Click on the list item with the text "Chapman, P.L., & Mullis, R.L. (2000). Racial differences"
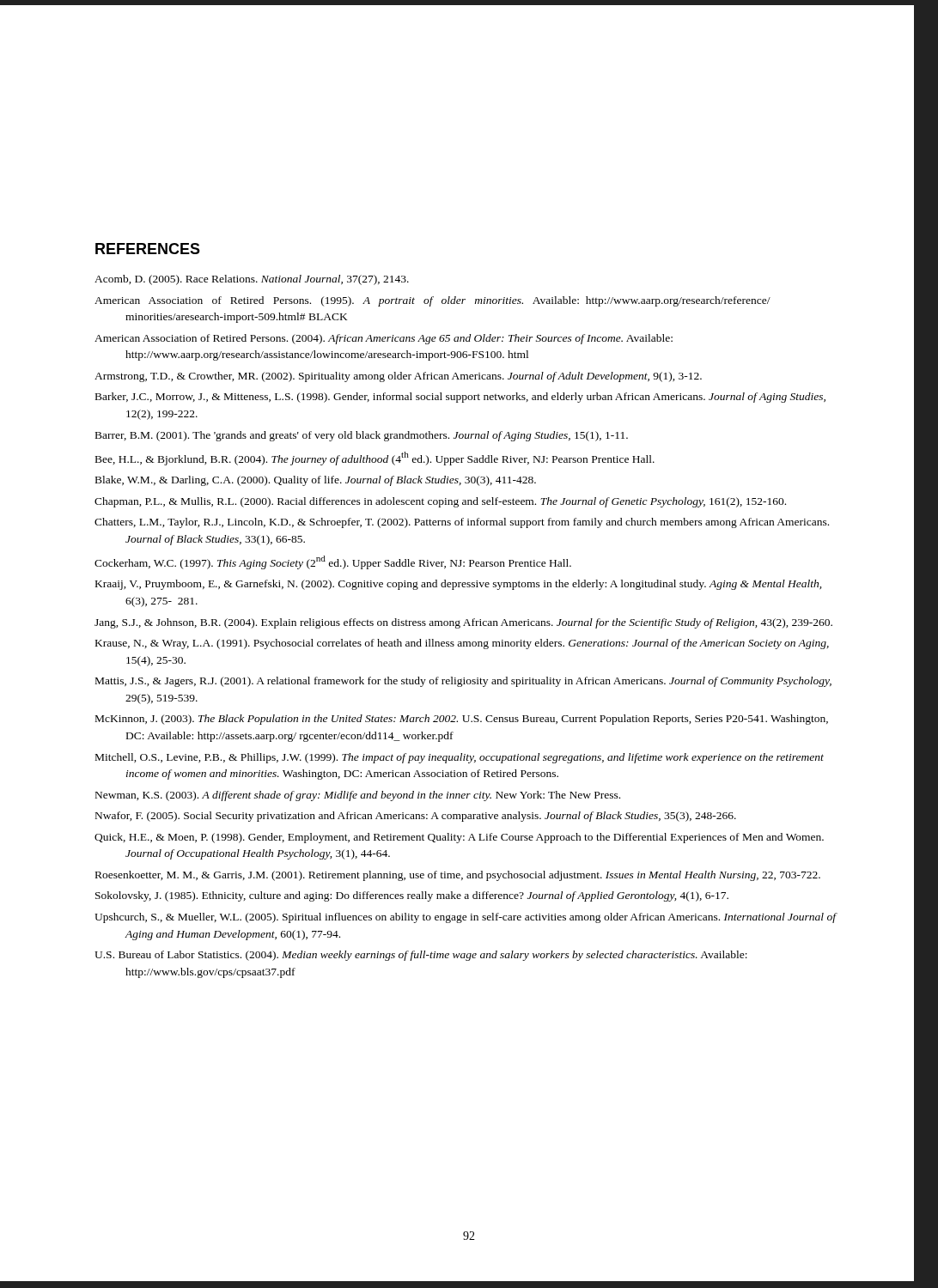This screenshot has height=1288, width=938. [x=441, y=501]
